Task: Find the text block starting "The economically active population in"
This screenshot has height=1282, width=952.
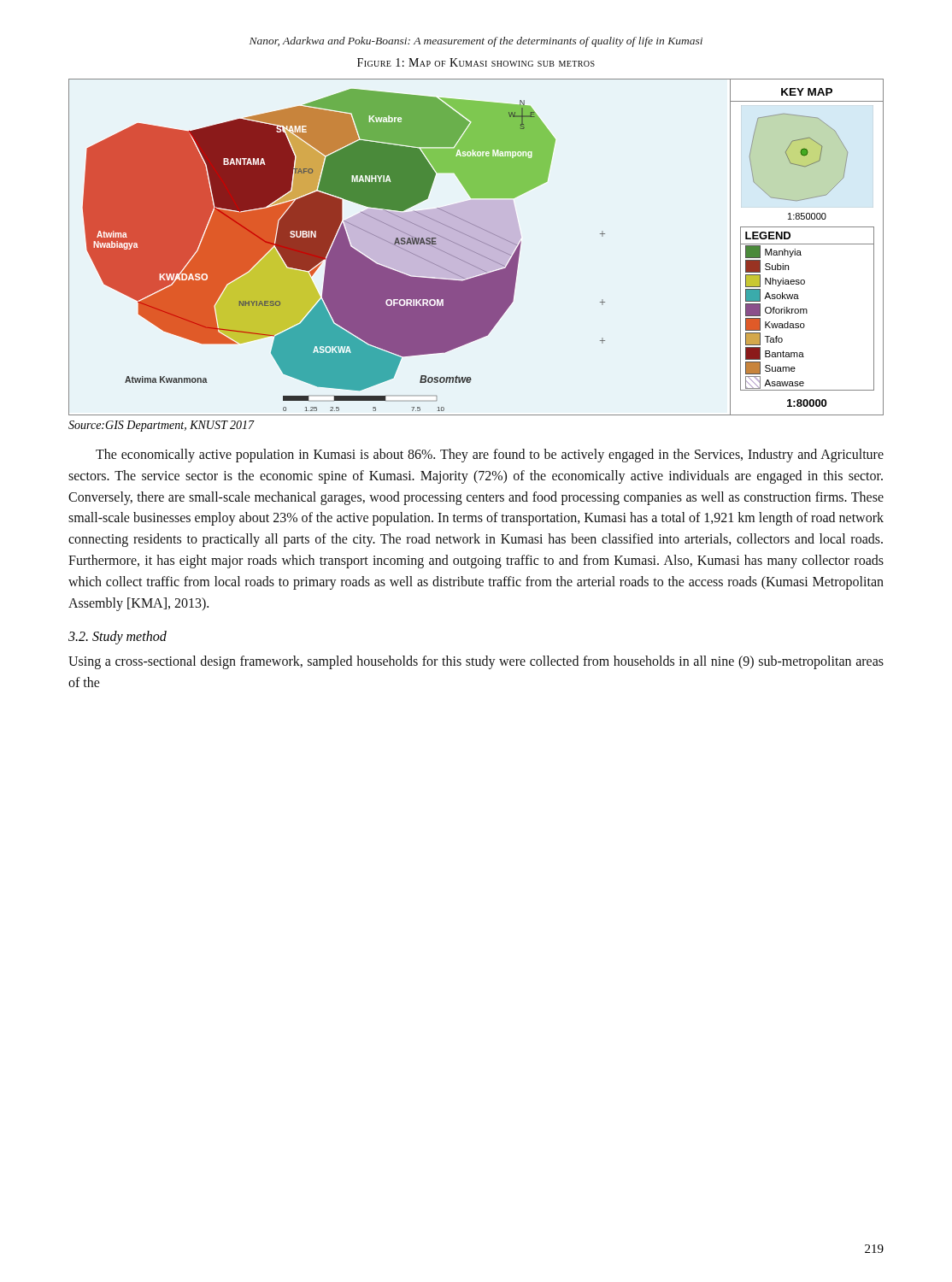Action: 476,528
